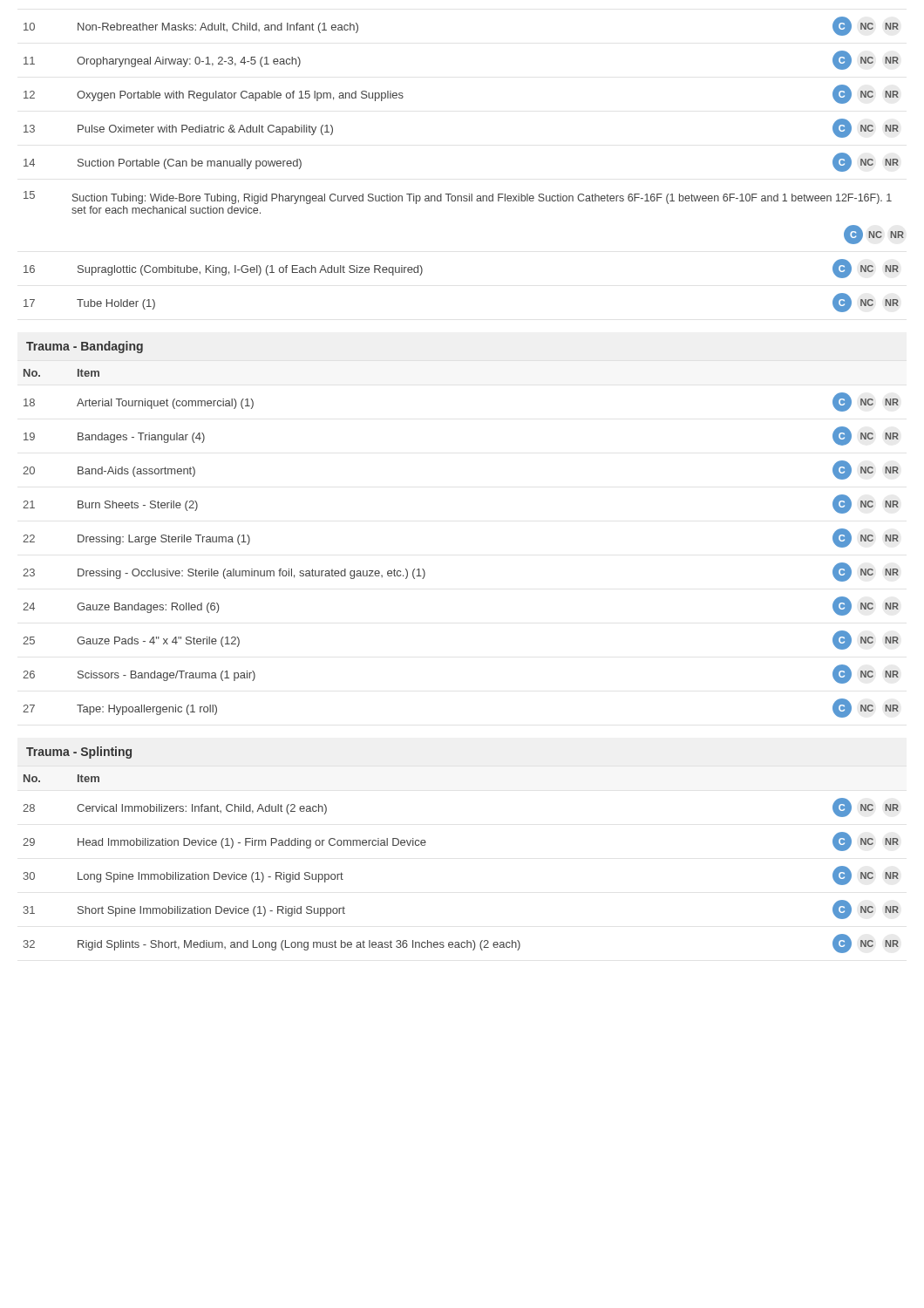Find "Trauma - Splinting" on this page
This screenshot has width=924, height=1308.
point(79,752)
